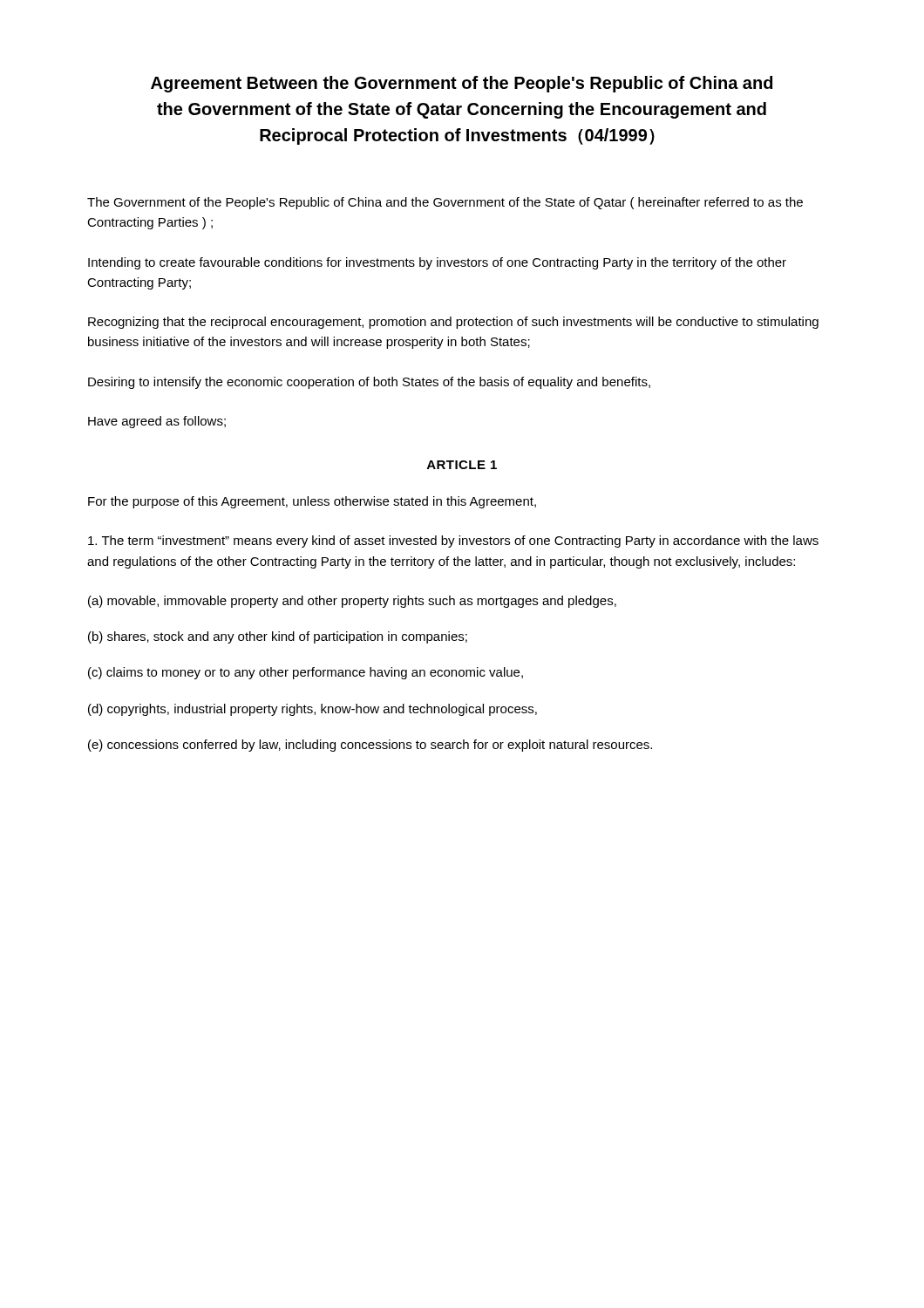The height and width of the screenshot is (1308, 924).
Task: Point to the block beginning "(d) copyrights, industrial property rights, know-how and technological"
Action: 312,708
